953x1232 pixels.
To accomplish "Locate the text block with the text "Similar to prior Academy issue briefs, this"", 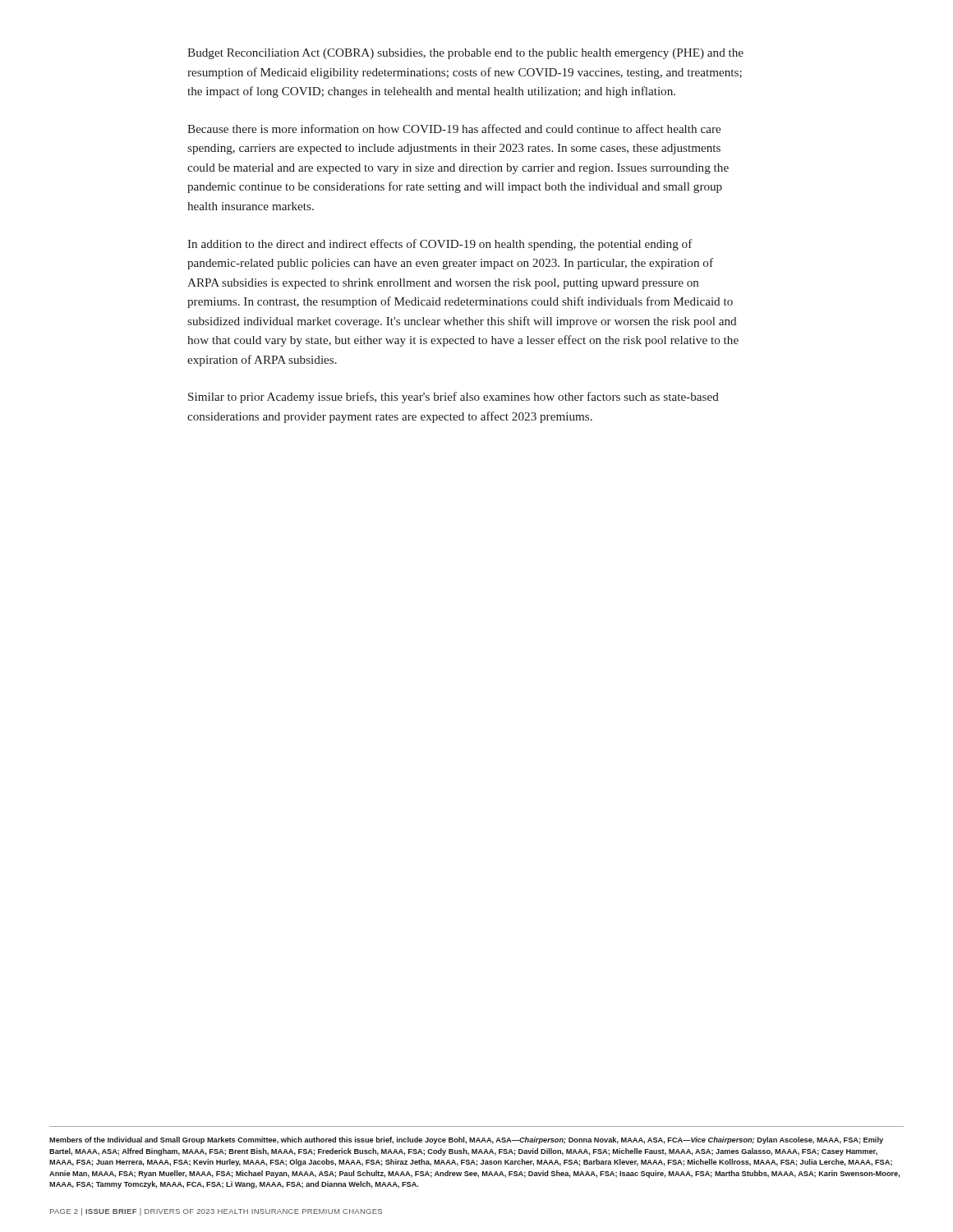I will click(x=467, y=407).
